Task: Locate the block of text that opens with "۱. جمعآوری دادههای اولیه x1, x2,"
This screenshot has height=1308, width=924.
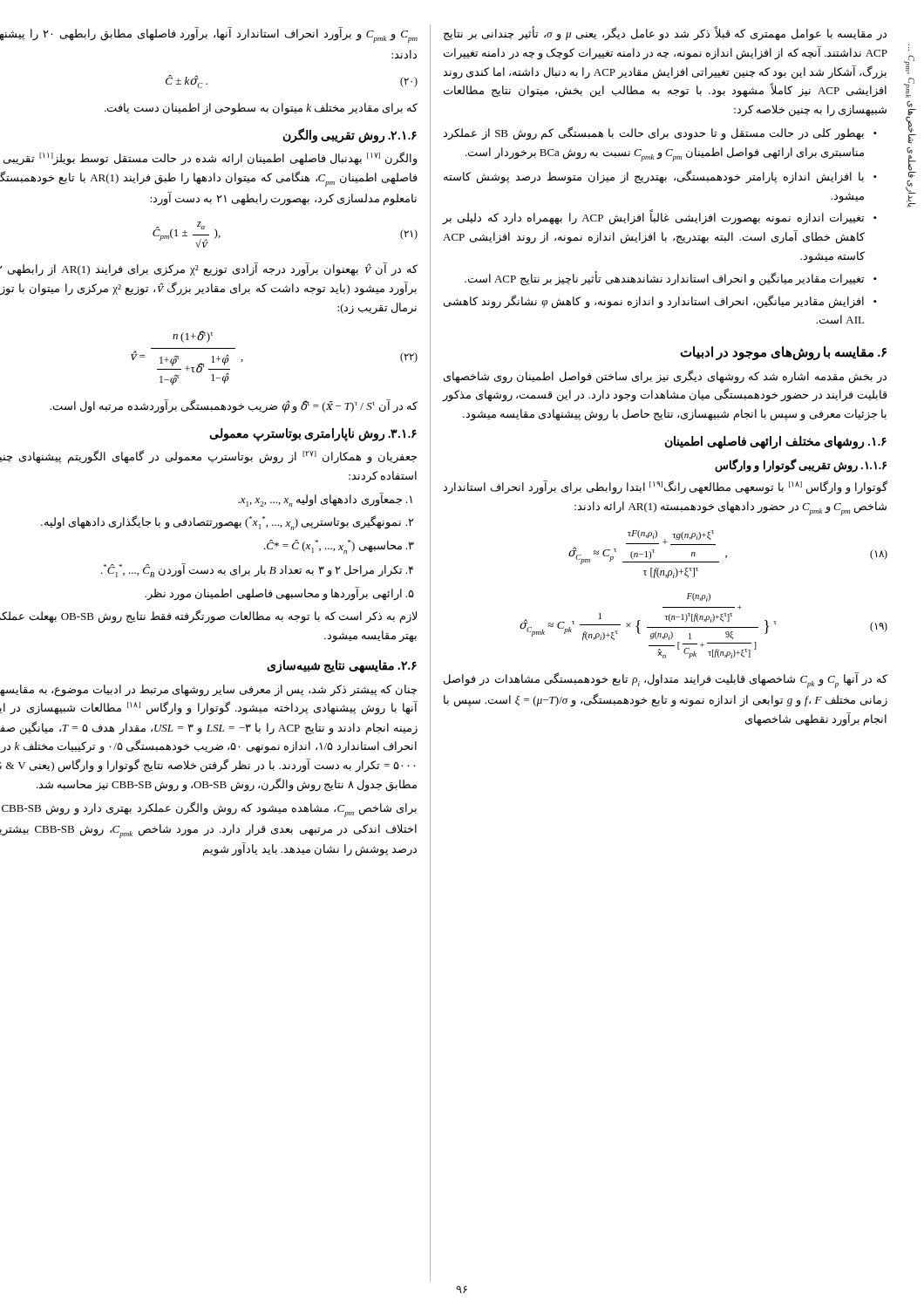Action: [x=326, y=500]
